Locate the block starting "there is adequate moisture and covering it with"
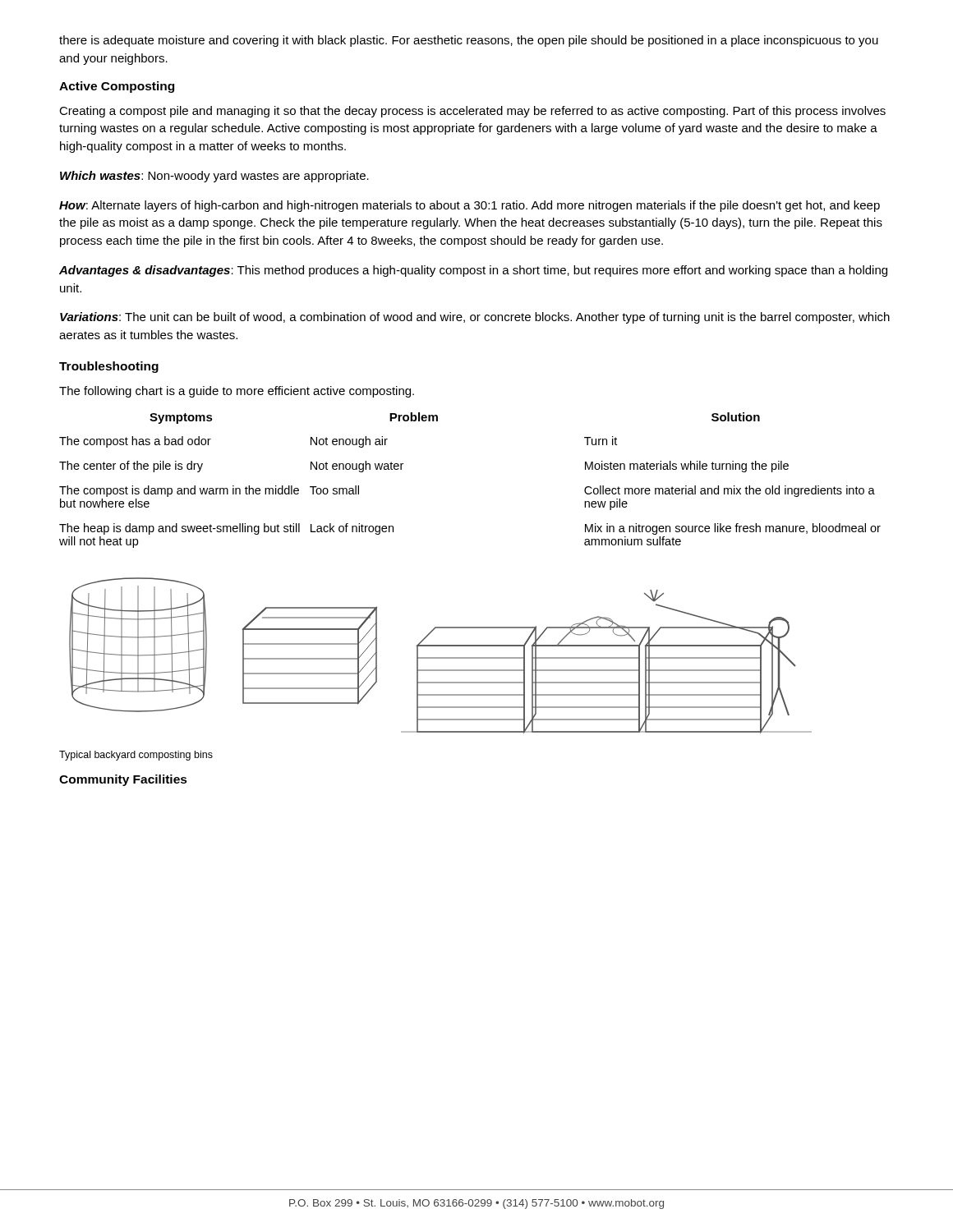This screenshot has height=1232, width=953. coord(469,49)
